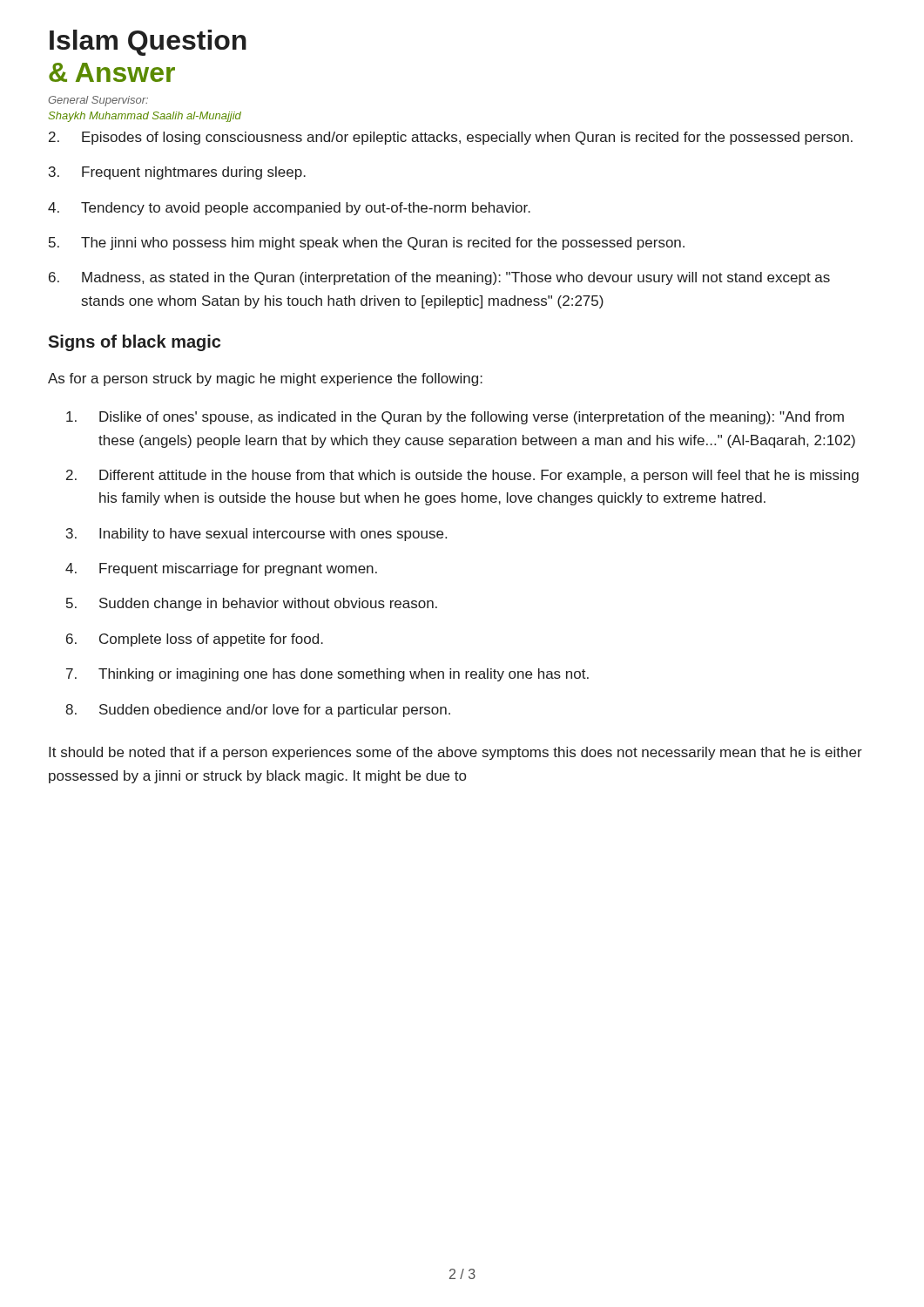Locate the text "4. Frequent miscarriage for pregnant women."
This screenshot has width=924, height=1307.
tap(222, 569)
